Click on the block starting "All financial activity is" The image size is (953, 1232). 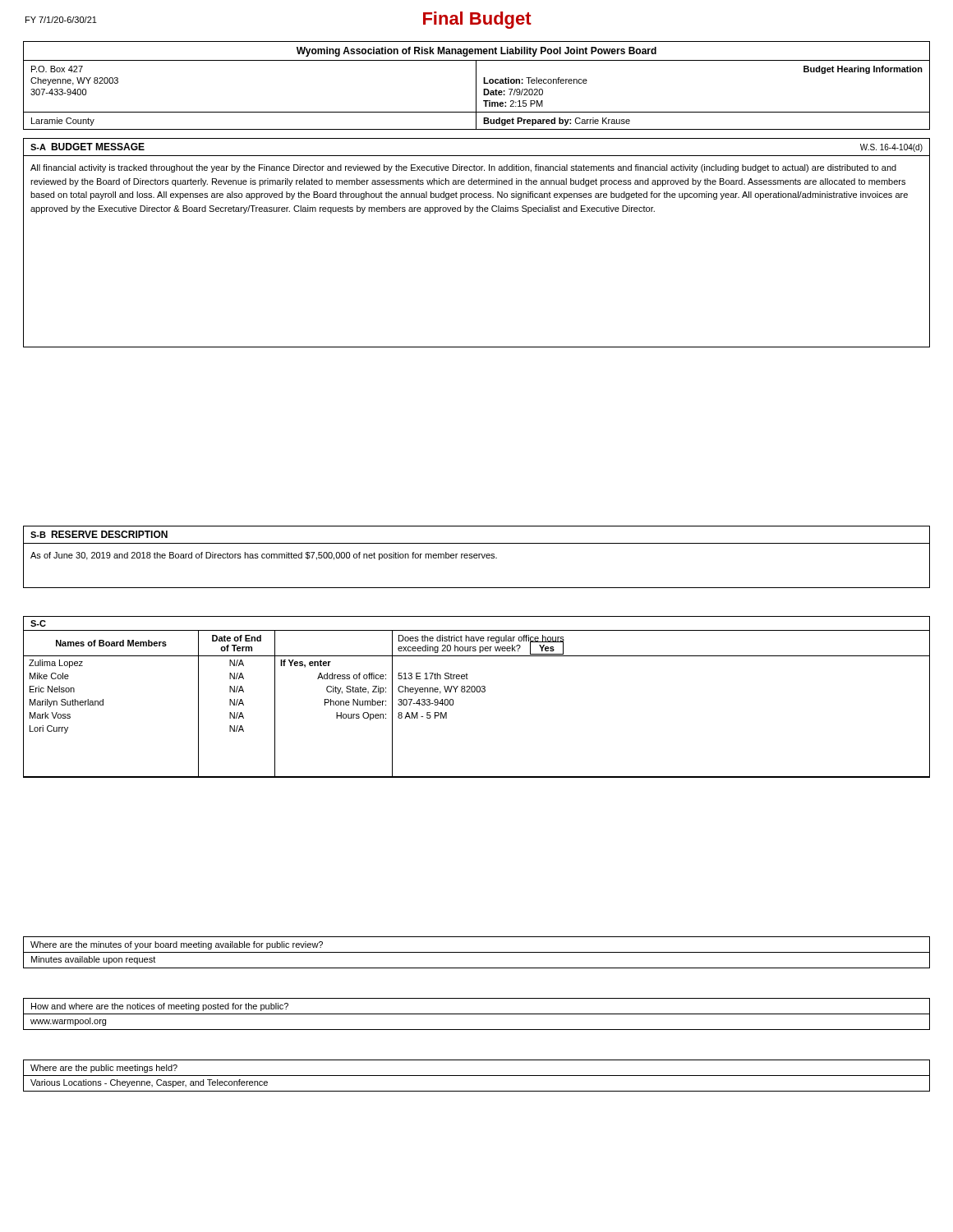[x=469, y=188]
